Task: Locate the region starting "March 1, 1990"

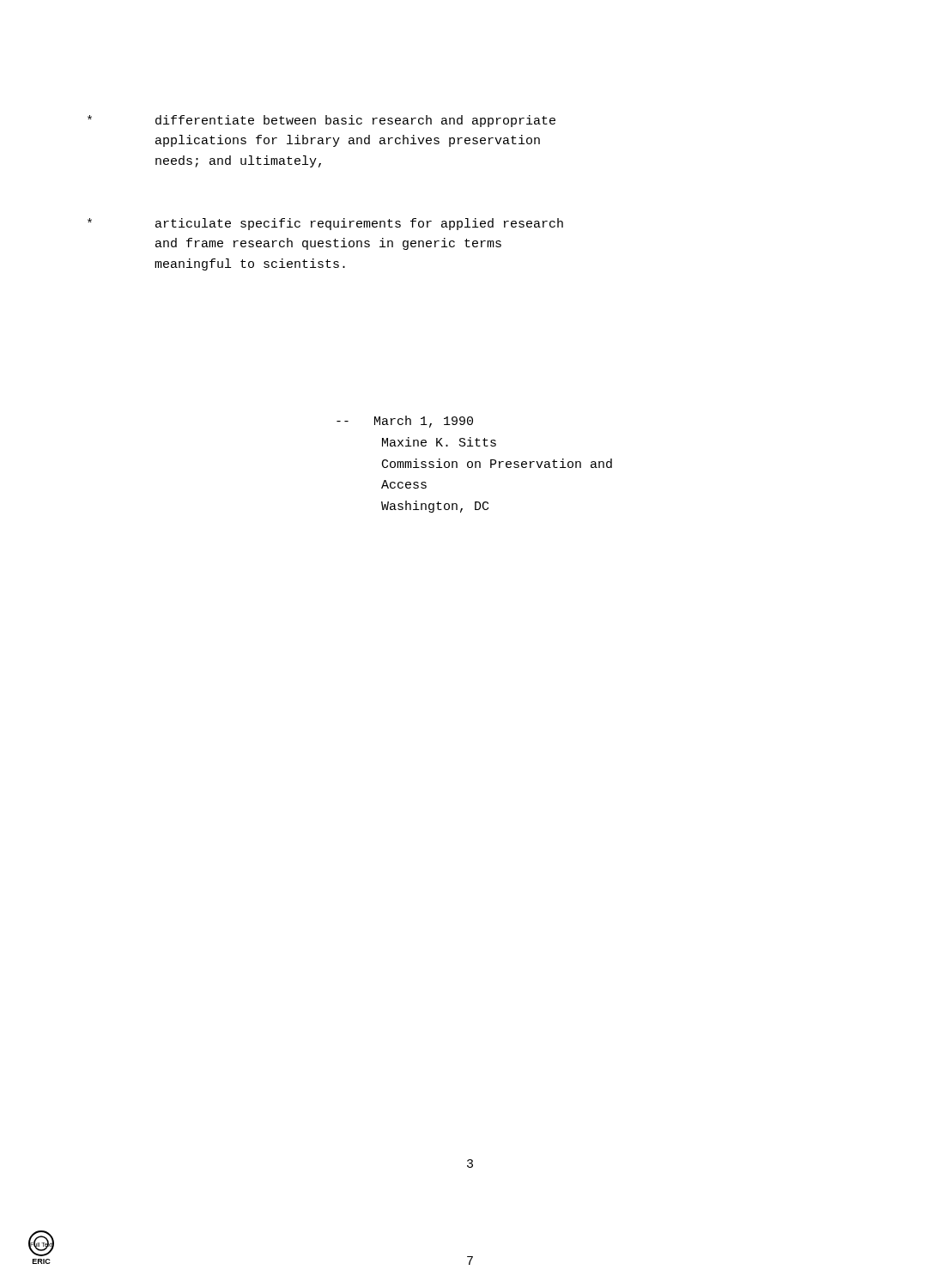Action: coord(474,465)
